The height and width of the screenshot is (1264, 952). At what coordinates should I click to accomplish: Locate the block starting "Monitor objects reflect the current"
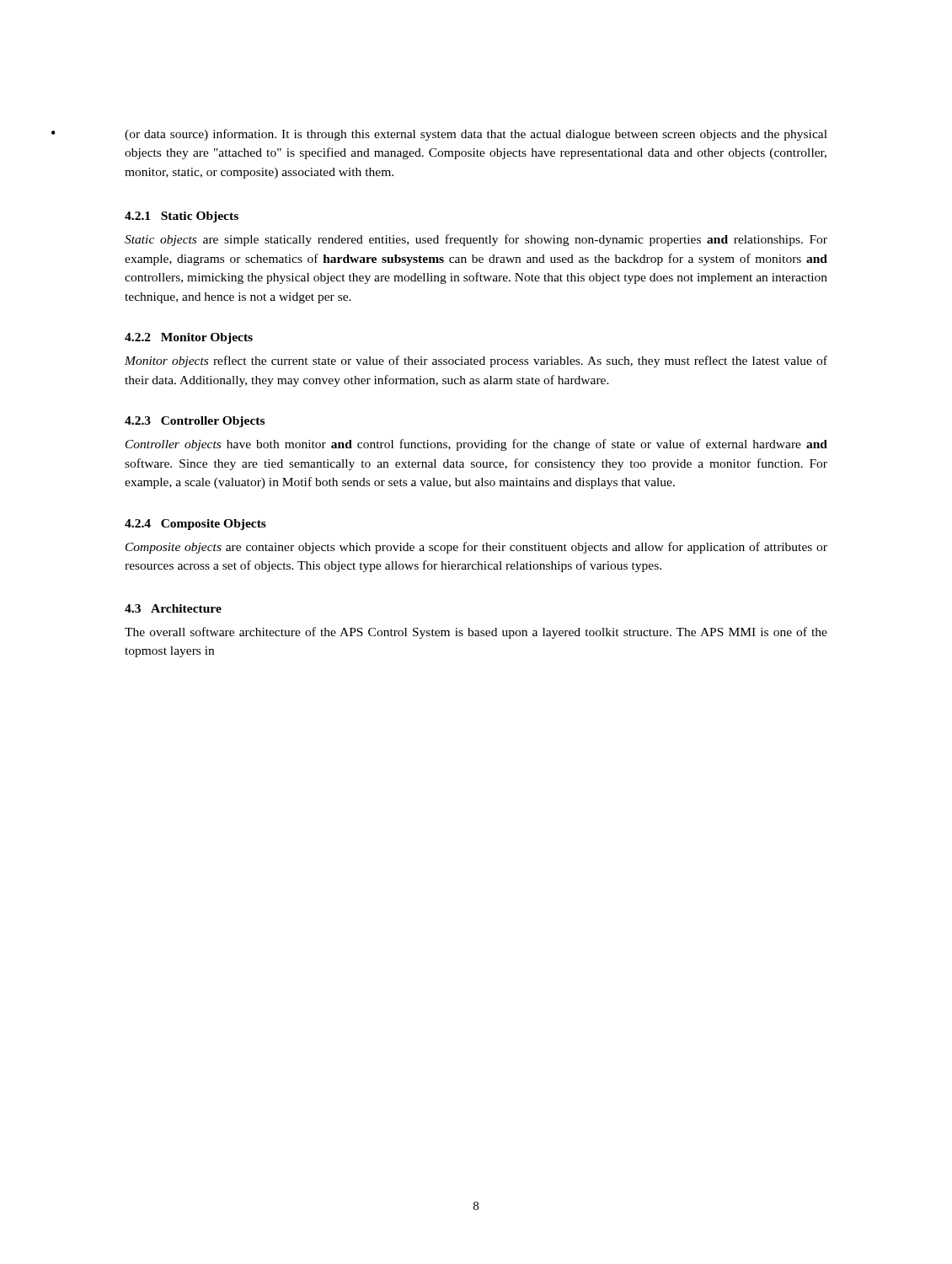click(476, 371)
